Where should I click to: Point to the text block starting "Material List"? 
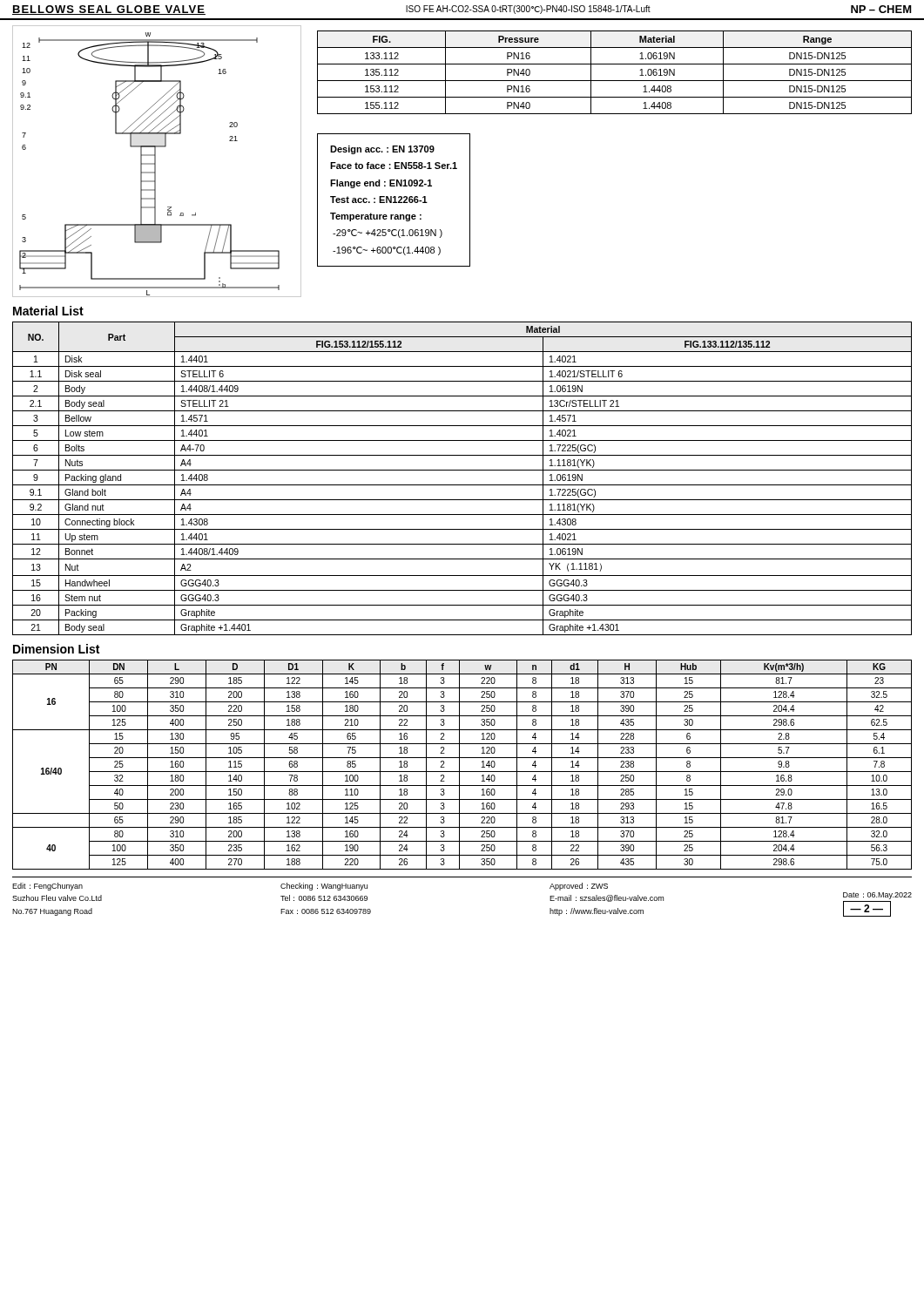[48, 311]
